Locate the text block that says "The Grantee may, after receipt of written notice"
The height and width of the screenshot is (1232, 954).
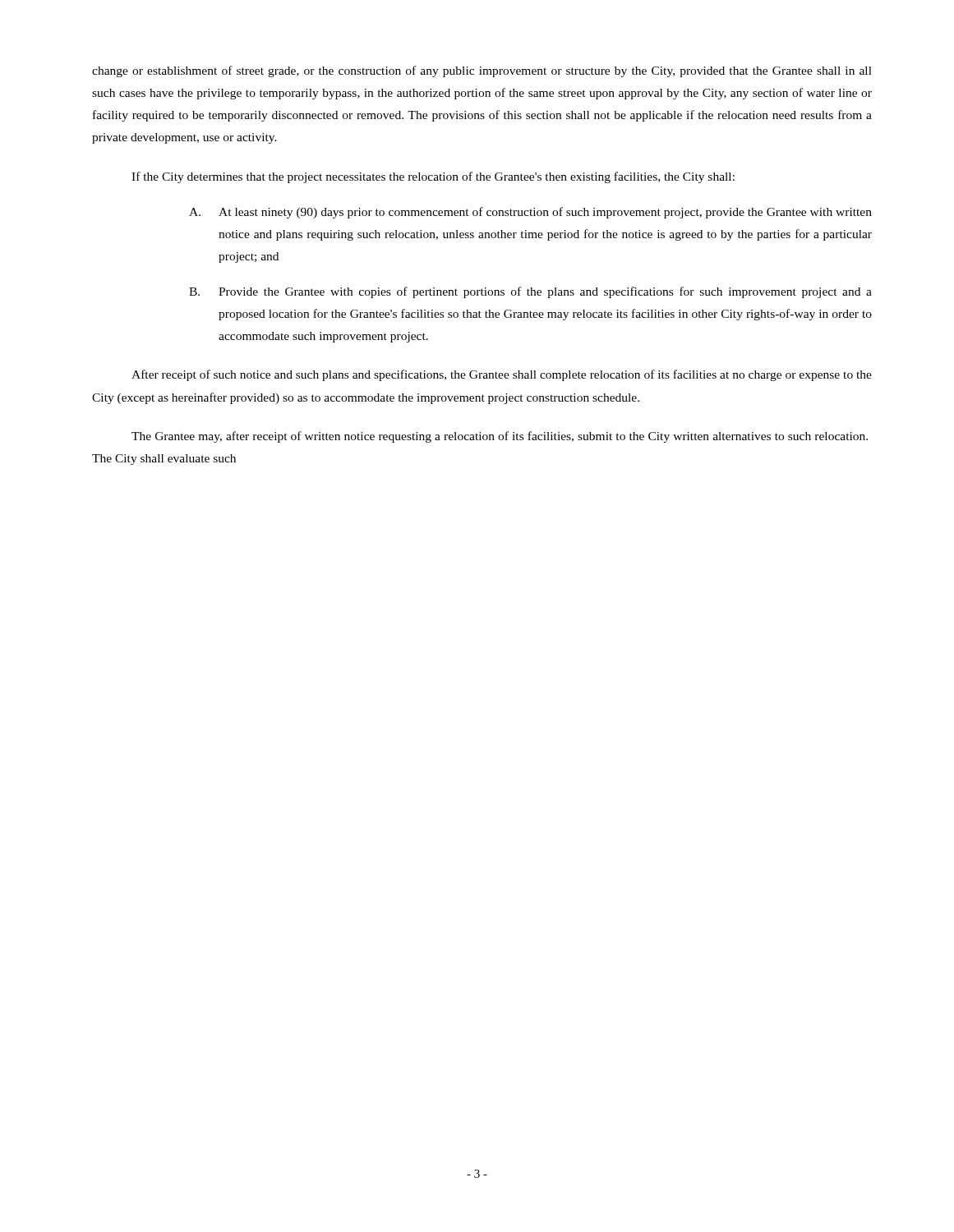[482, 447]
